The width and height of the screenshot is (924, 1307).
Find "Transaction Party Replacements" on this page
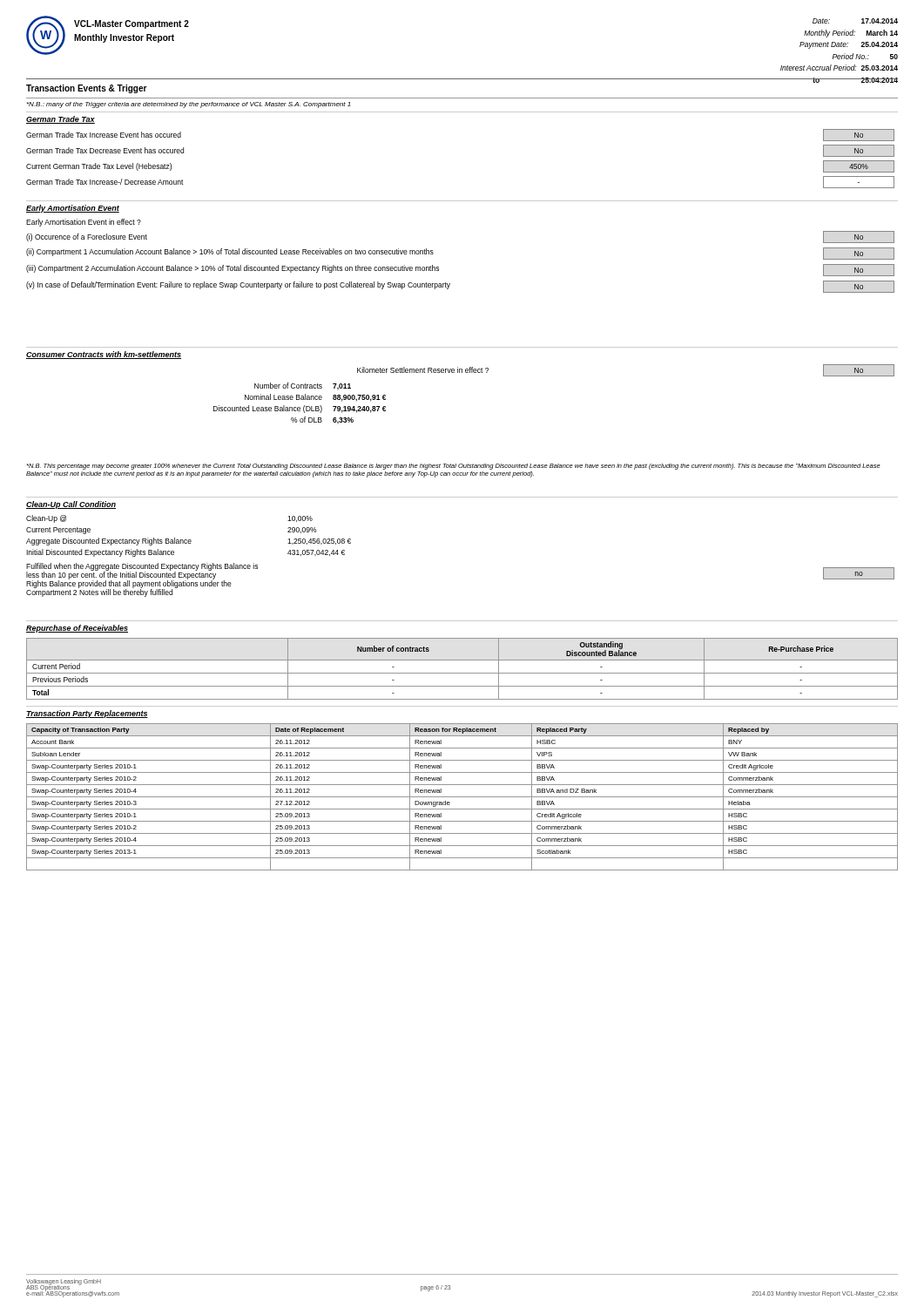87,714
